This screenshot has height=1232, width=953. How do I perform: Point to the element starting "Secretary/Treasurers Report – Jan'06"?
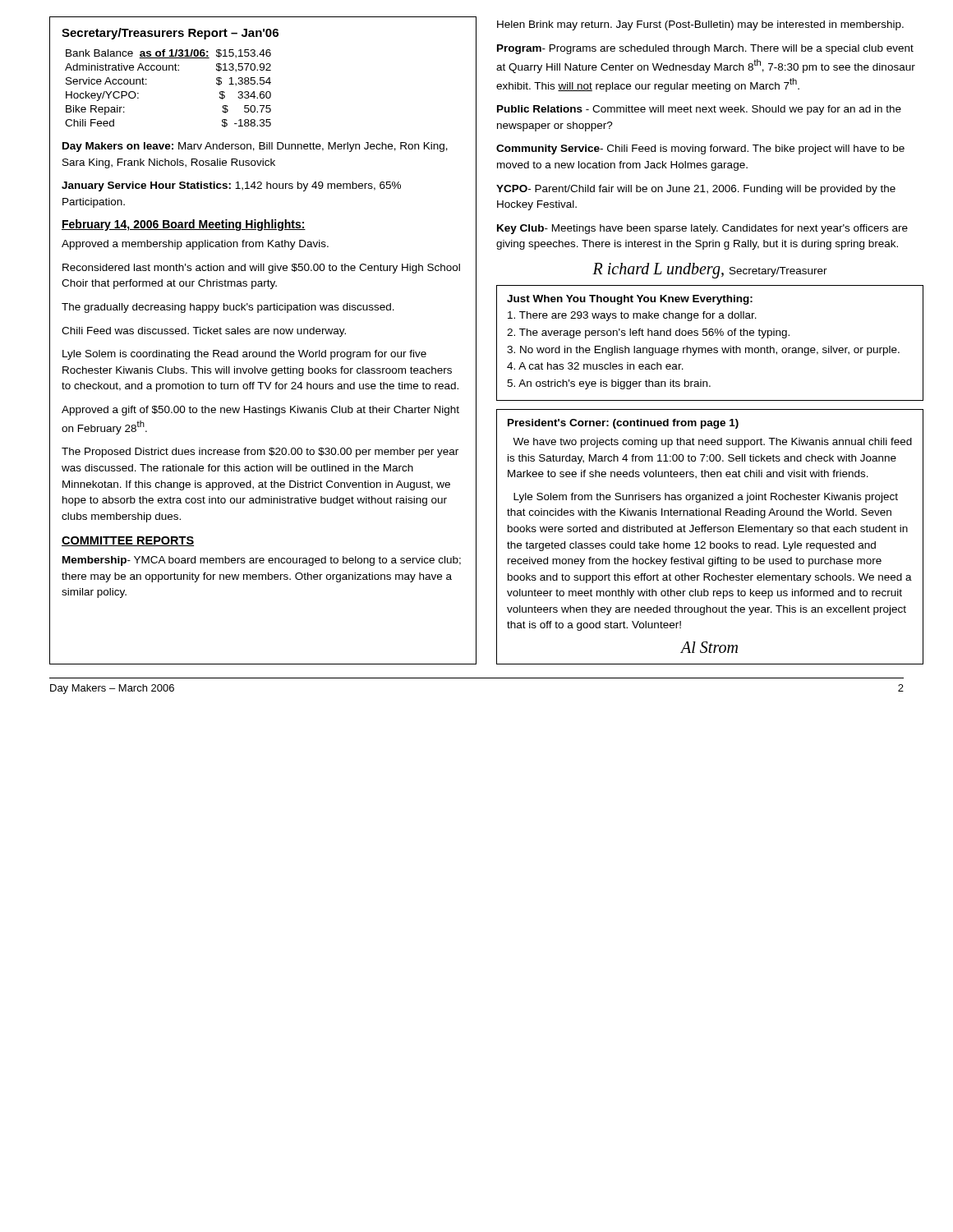coord(170,32)
